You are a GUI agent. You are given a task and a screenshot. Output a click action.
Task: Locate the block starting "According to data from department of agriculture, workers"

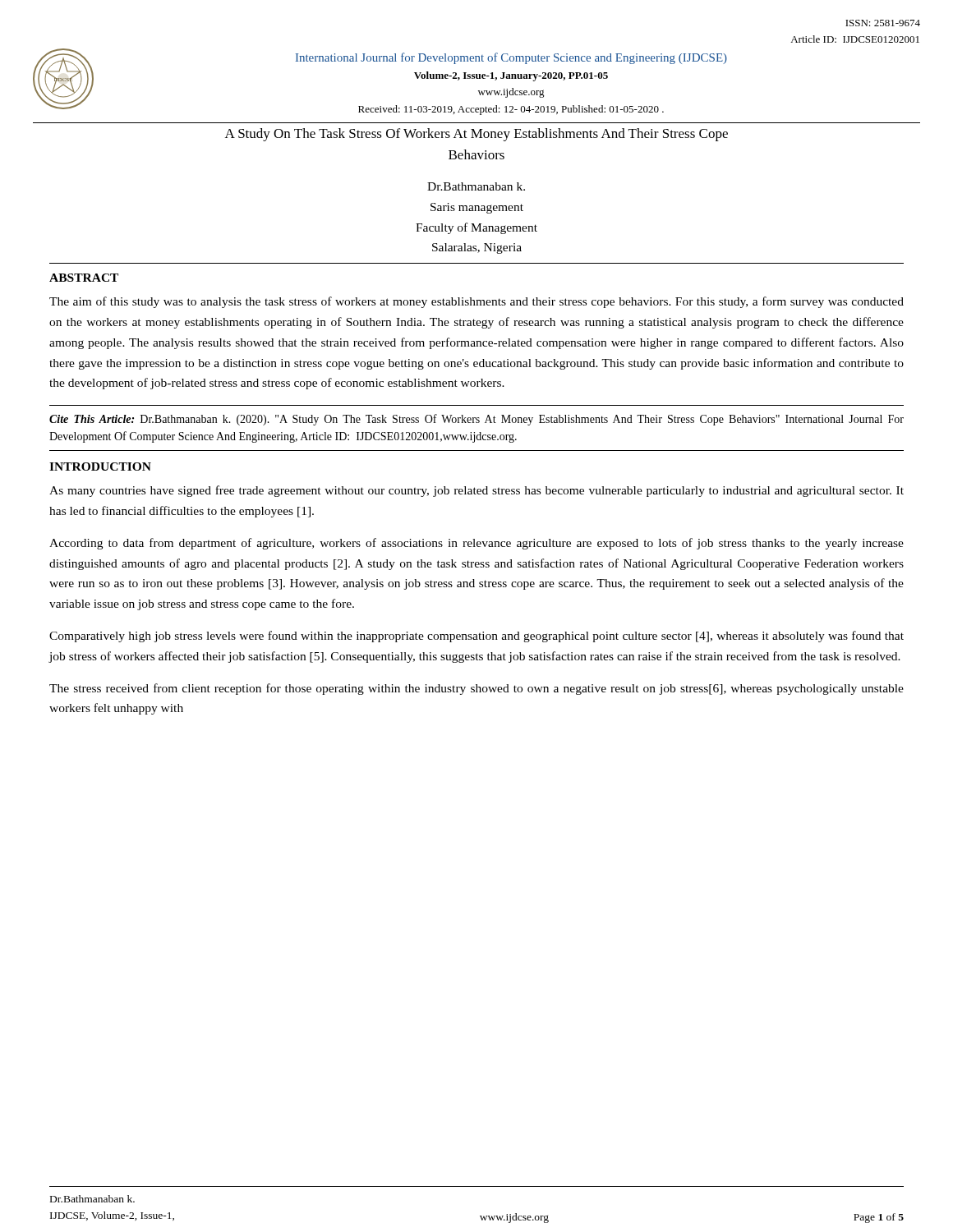coord(476,573)
